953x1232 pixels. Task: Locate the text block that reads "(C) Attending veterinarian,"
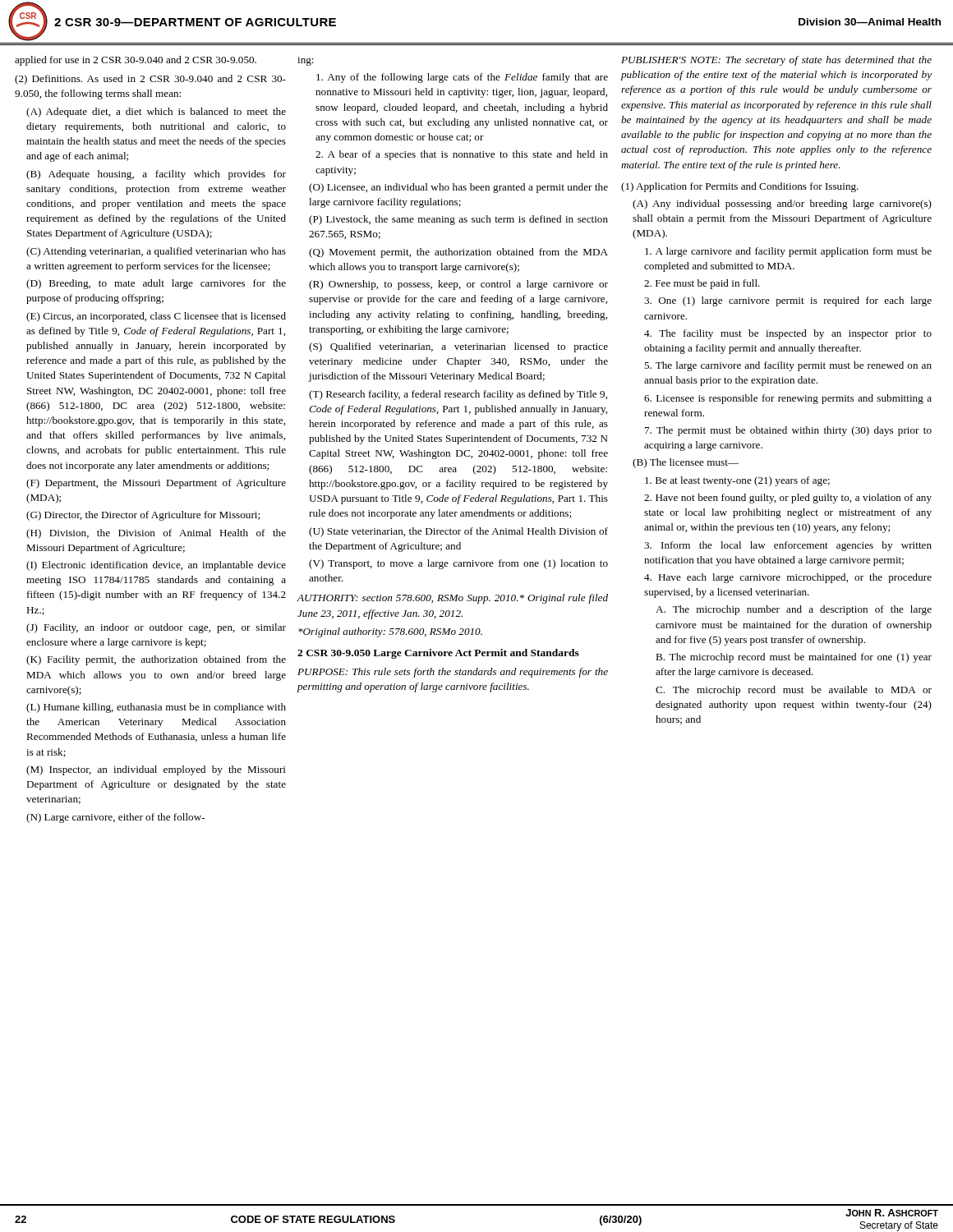[x=156, y=258]
